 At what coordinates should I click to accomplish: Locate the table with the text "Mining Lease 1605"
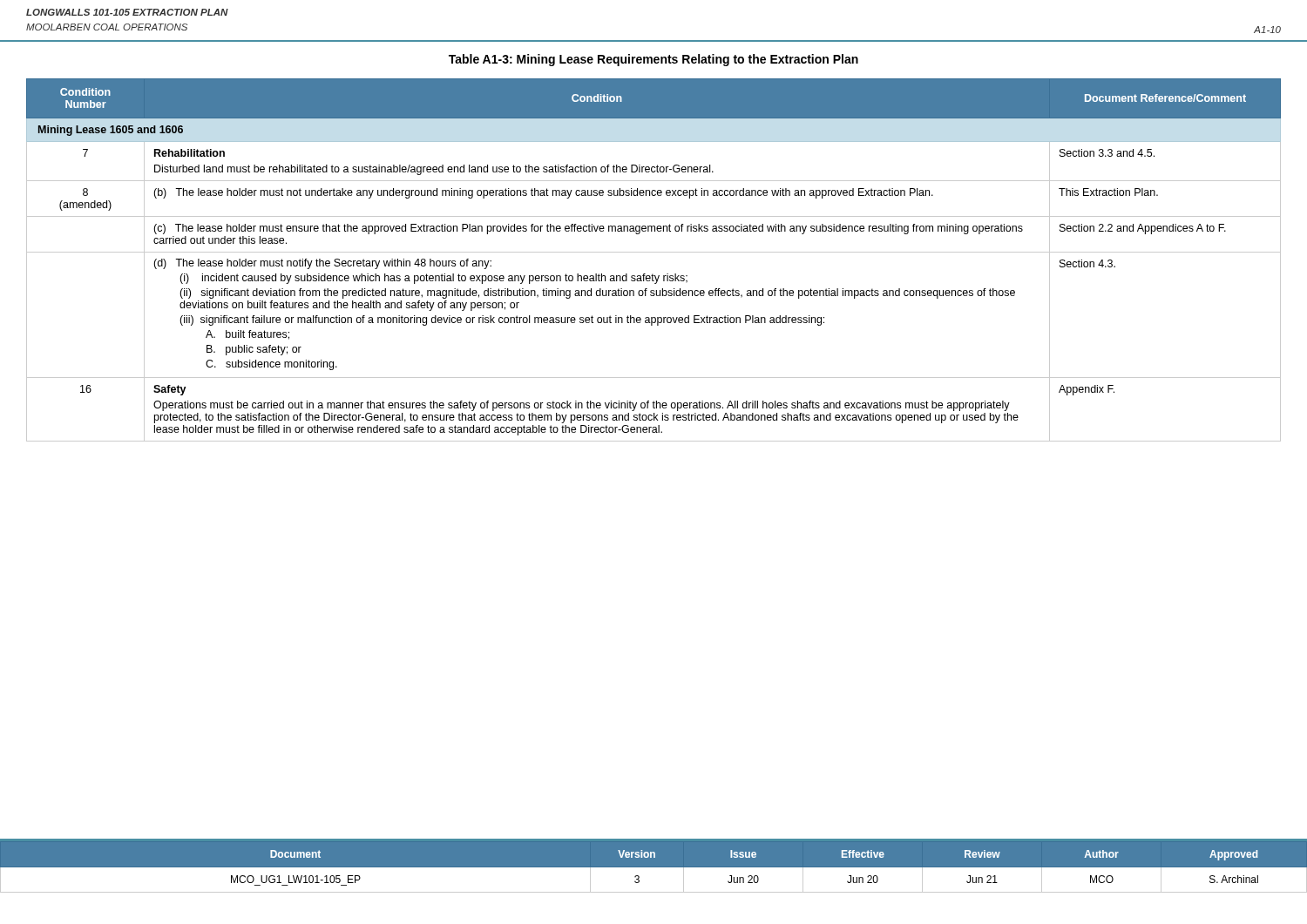[654, 260]
